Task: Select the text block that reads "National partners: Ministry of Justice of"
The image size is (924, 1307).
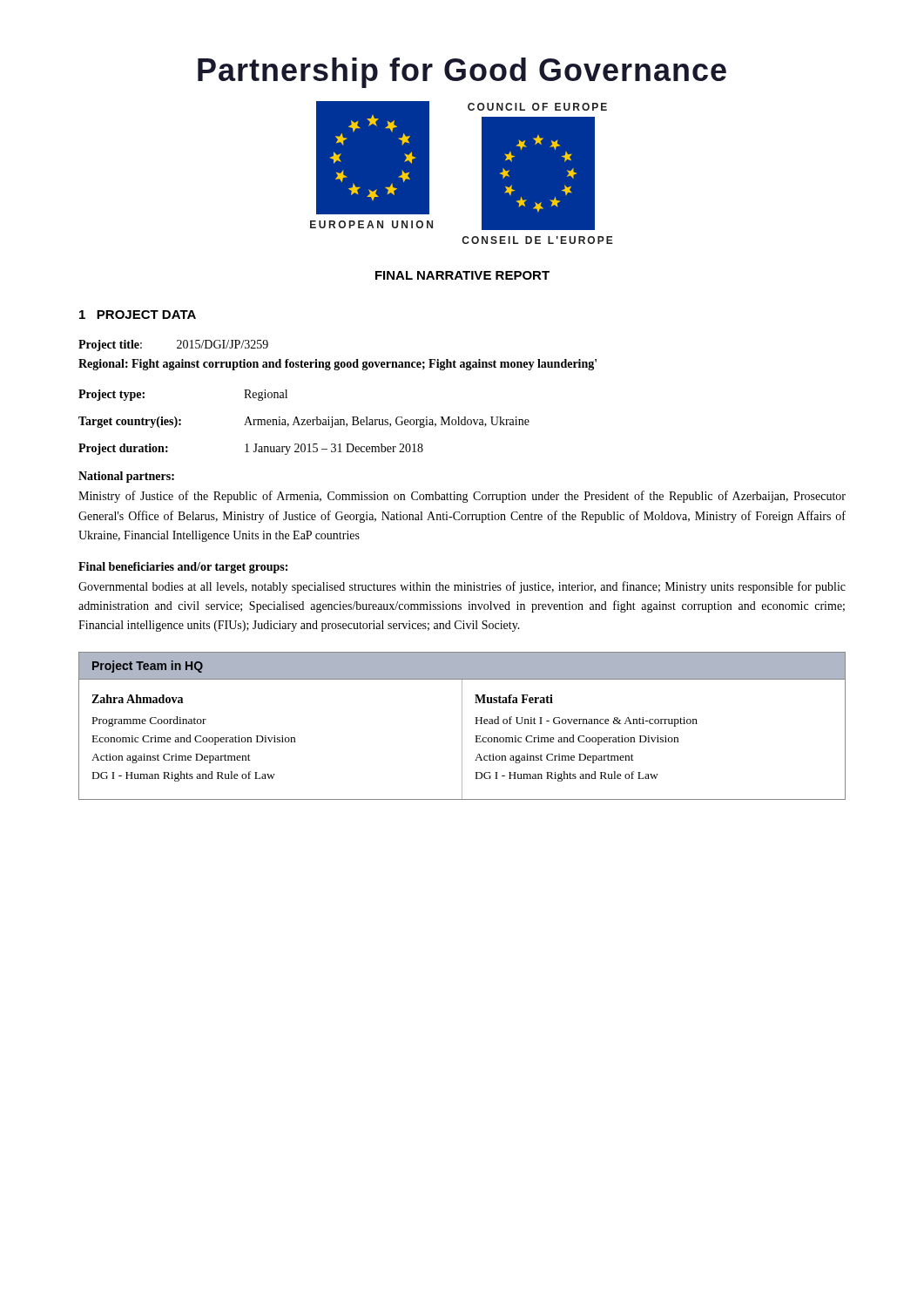Action: click(462, 508)
